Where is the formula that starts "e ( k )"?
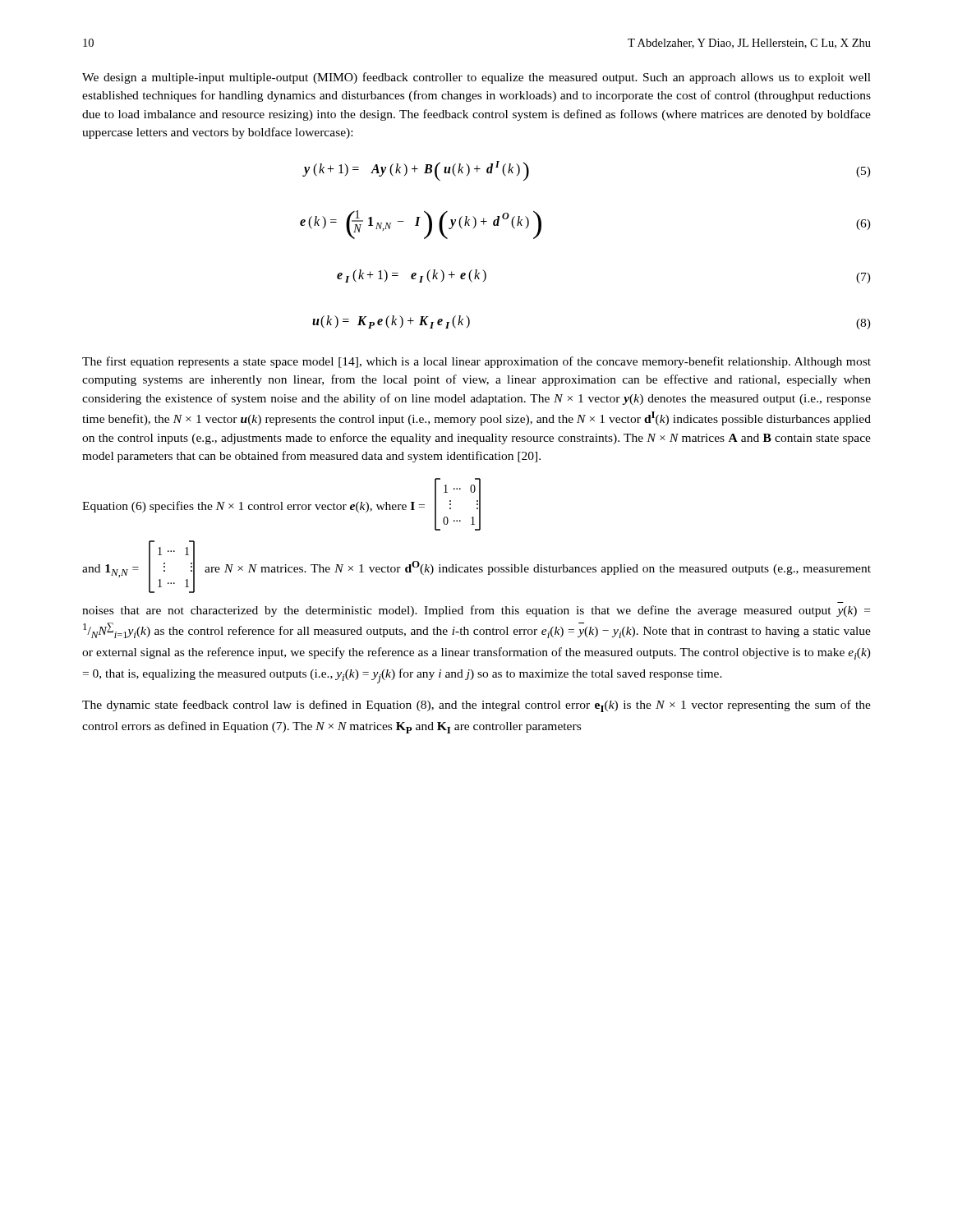This screenshot has height=1232, width=953. 476,224
